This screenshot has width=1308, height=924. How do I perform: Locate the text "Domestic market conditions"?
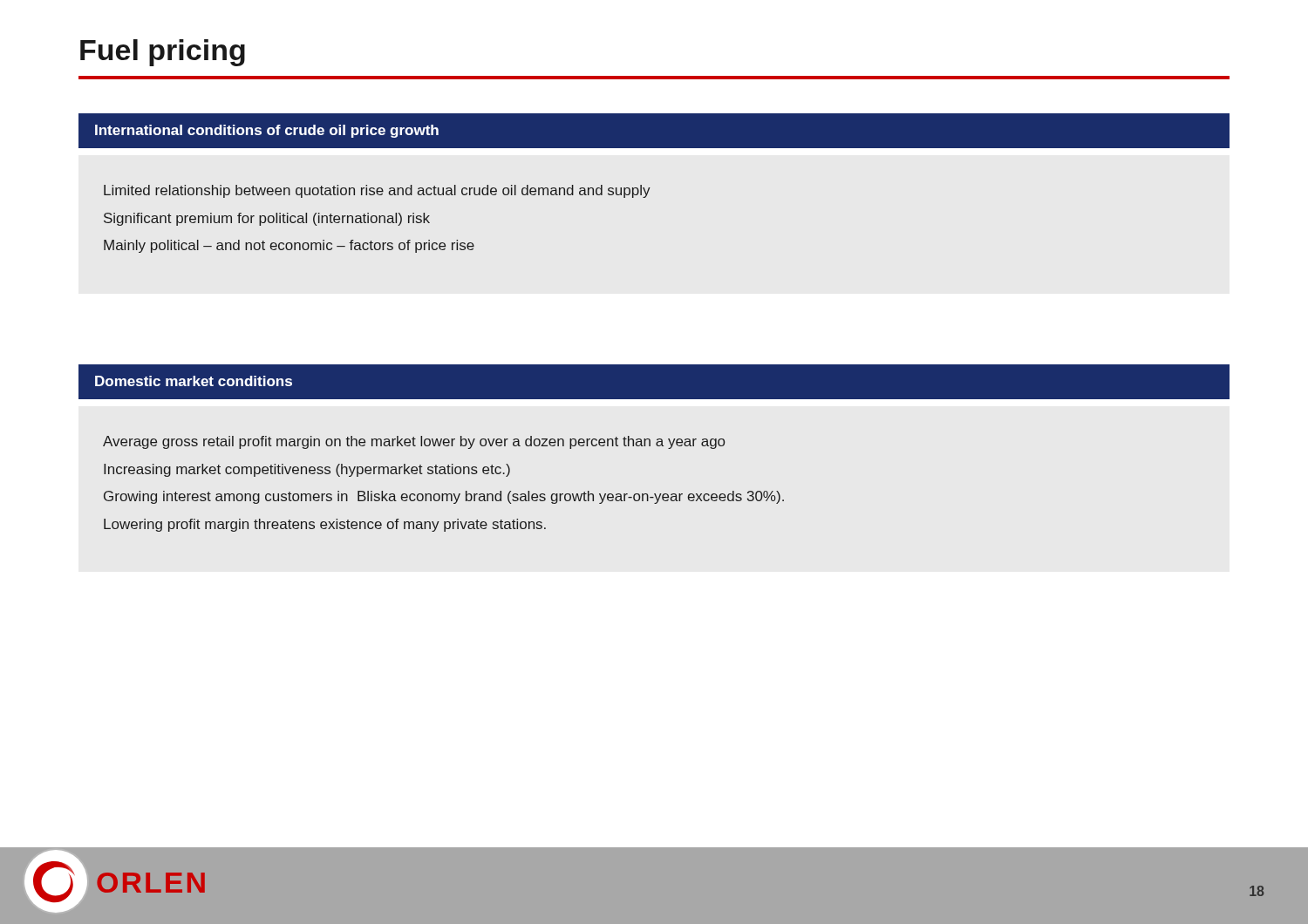point(193,381)
